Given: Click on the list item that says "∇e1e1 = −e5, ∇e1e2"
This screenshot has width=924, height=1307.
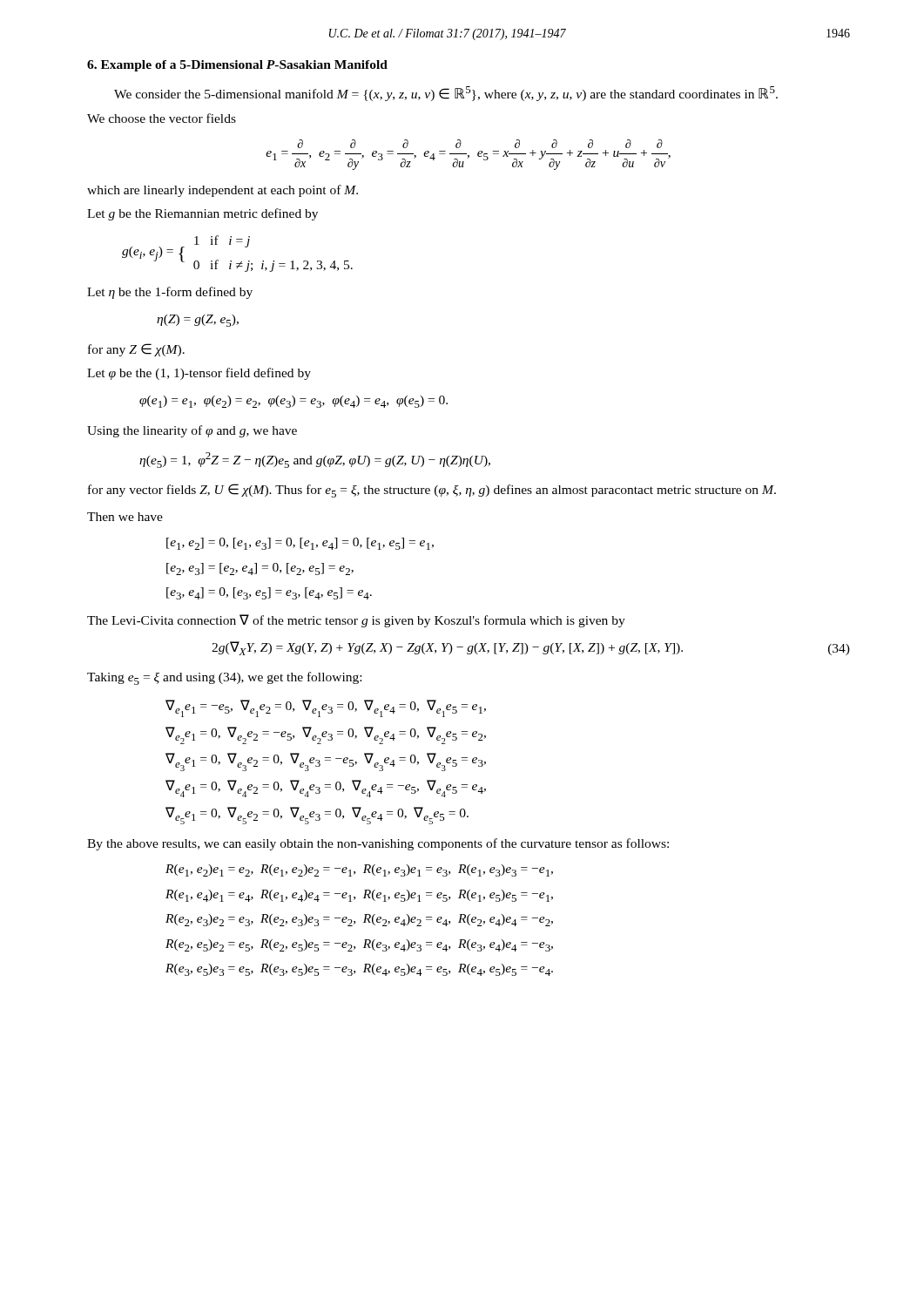Looking at the screenshot, I should 326,708.
